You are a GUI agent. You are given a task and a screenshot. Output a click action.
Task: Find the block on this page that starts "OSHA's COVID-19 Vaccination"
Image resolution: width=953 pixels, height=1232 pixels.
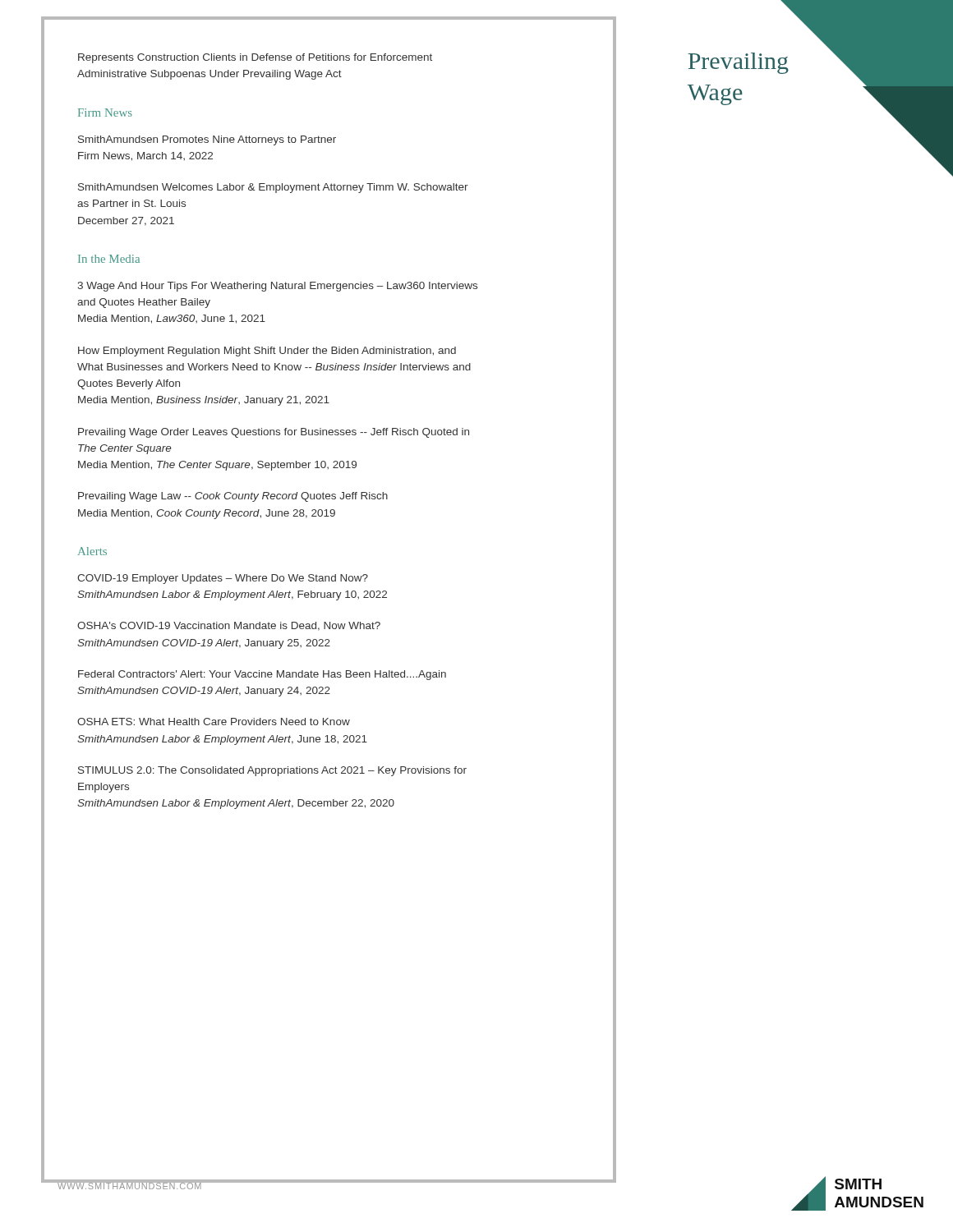click(229, 634)
